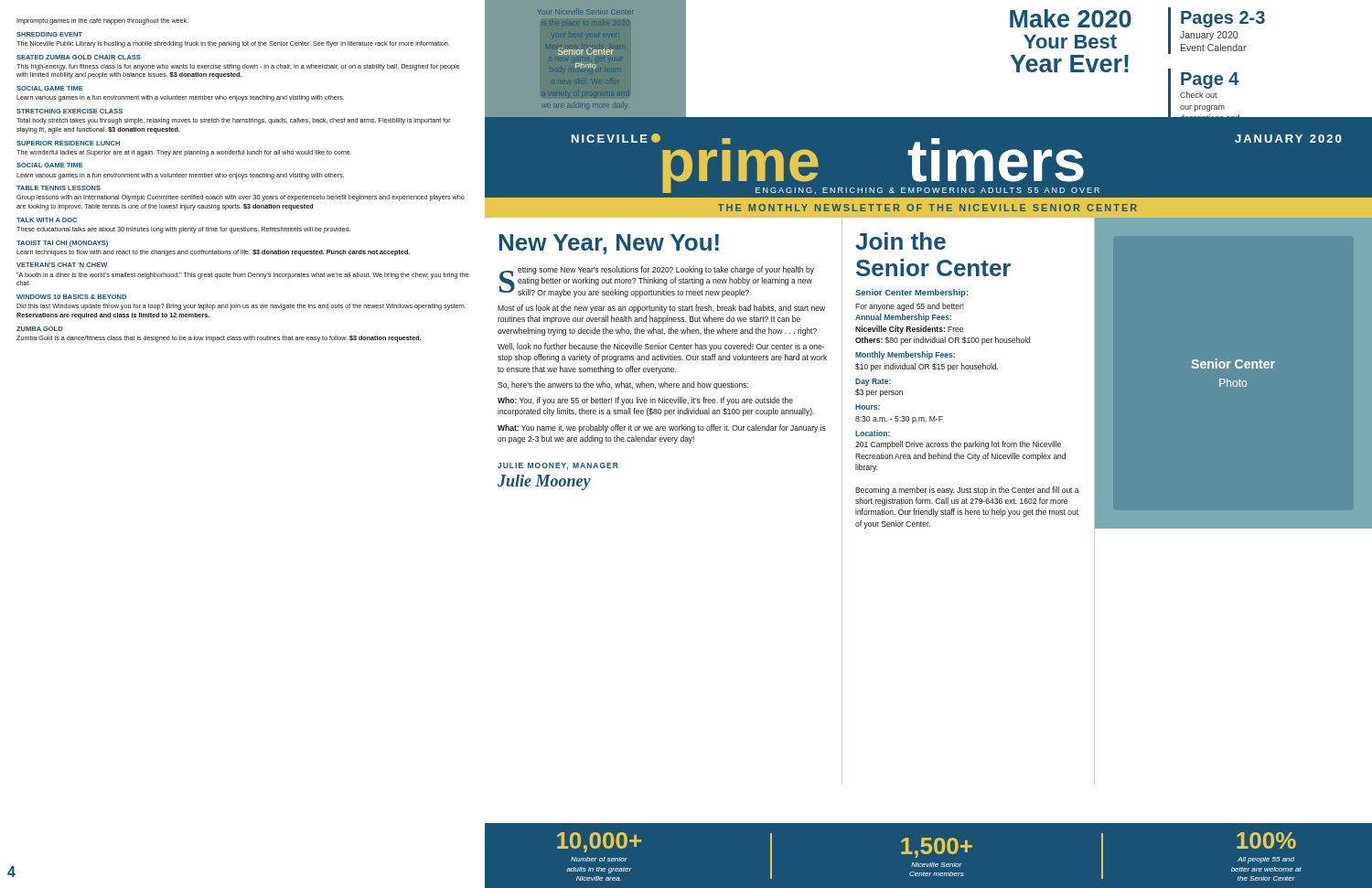Screen dimensions: 888x1372
Task: Find the text block containing "of consciousness, improve your focus"
Action: point(243,195)
